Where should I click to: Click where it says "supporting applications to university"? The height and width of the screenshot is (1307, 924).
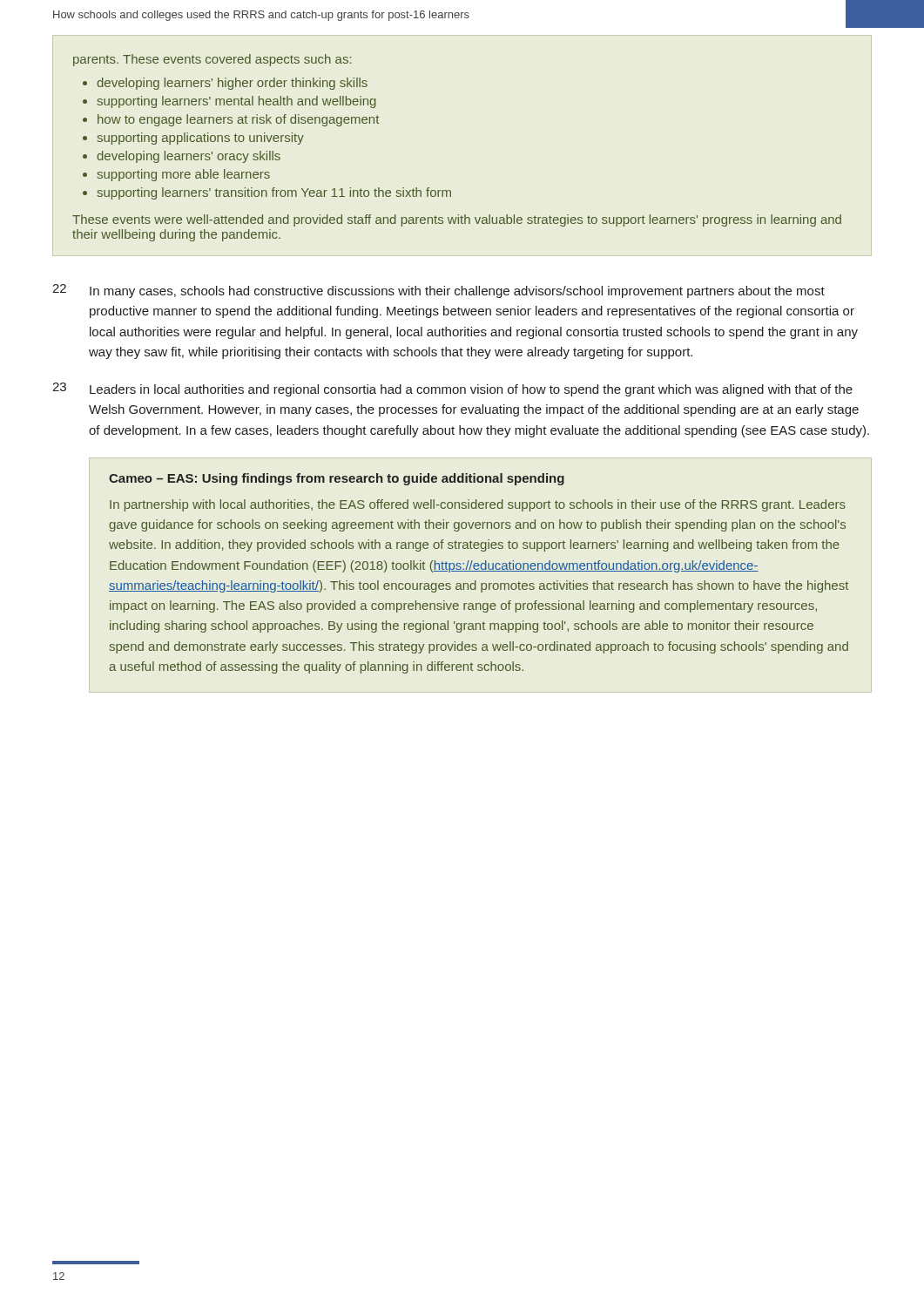coord(200,137)
